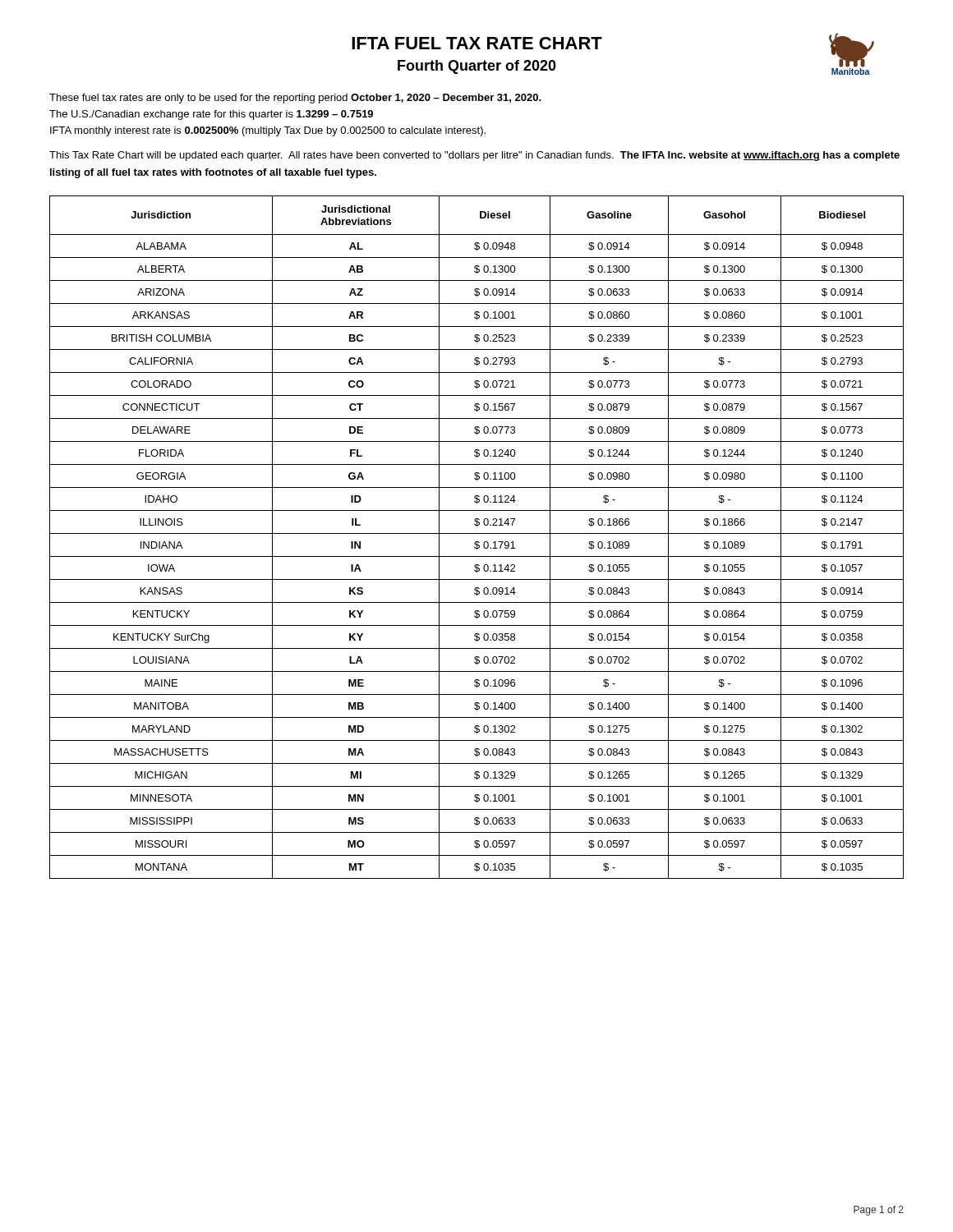Click on the table containing "BRITISH COLUMBIA"
Image resolution: width=953 pixels, height=1232 pixels.
pos(476,537)
